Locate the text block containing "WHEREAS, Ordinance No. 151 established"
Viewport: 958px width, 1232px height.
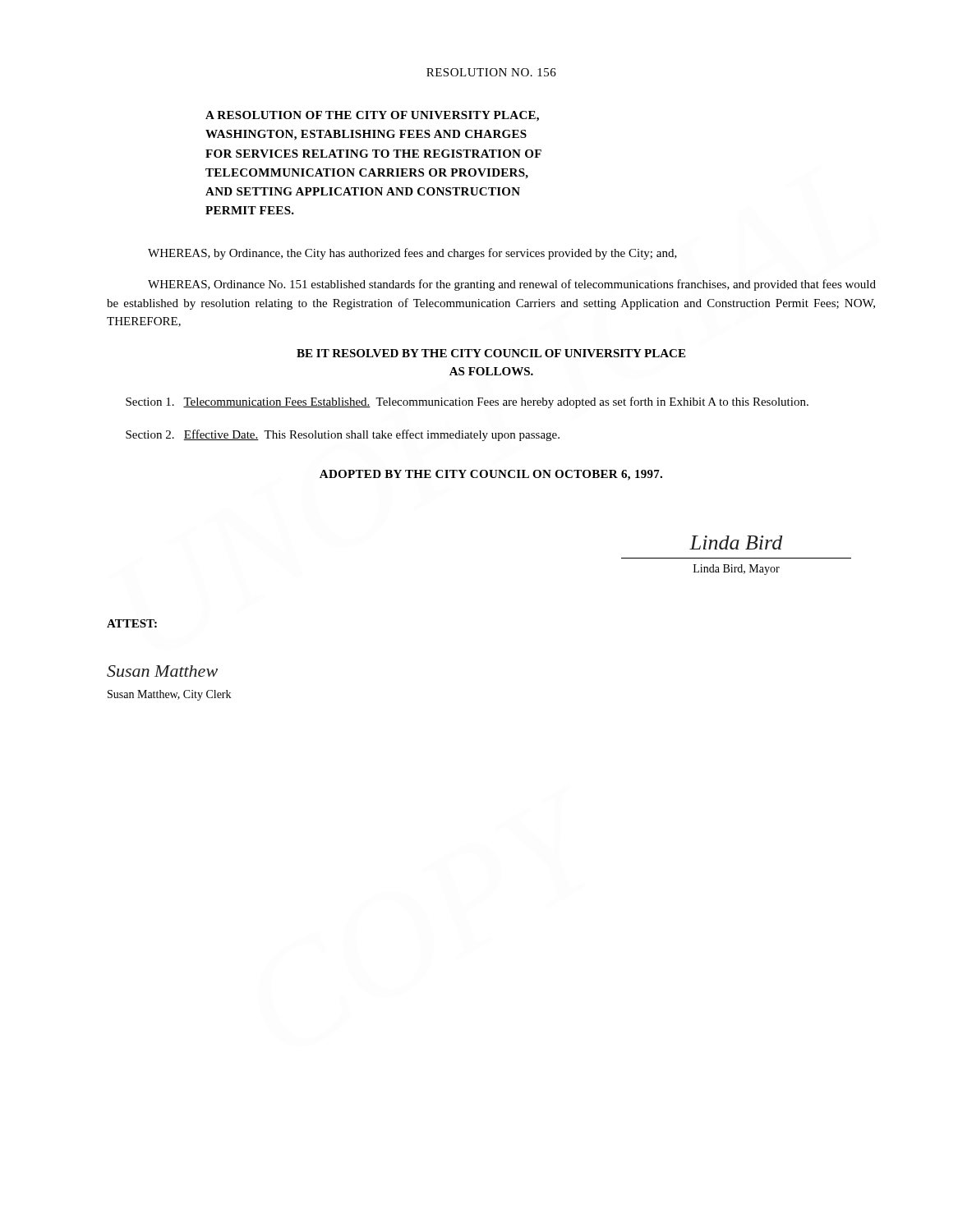(491, 303)
